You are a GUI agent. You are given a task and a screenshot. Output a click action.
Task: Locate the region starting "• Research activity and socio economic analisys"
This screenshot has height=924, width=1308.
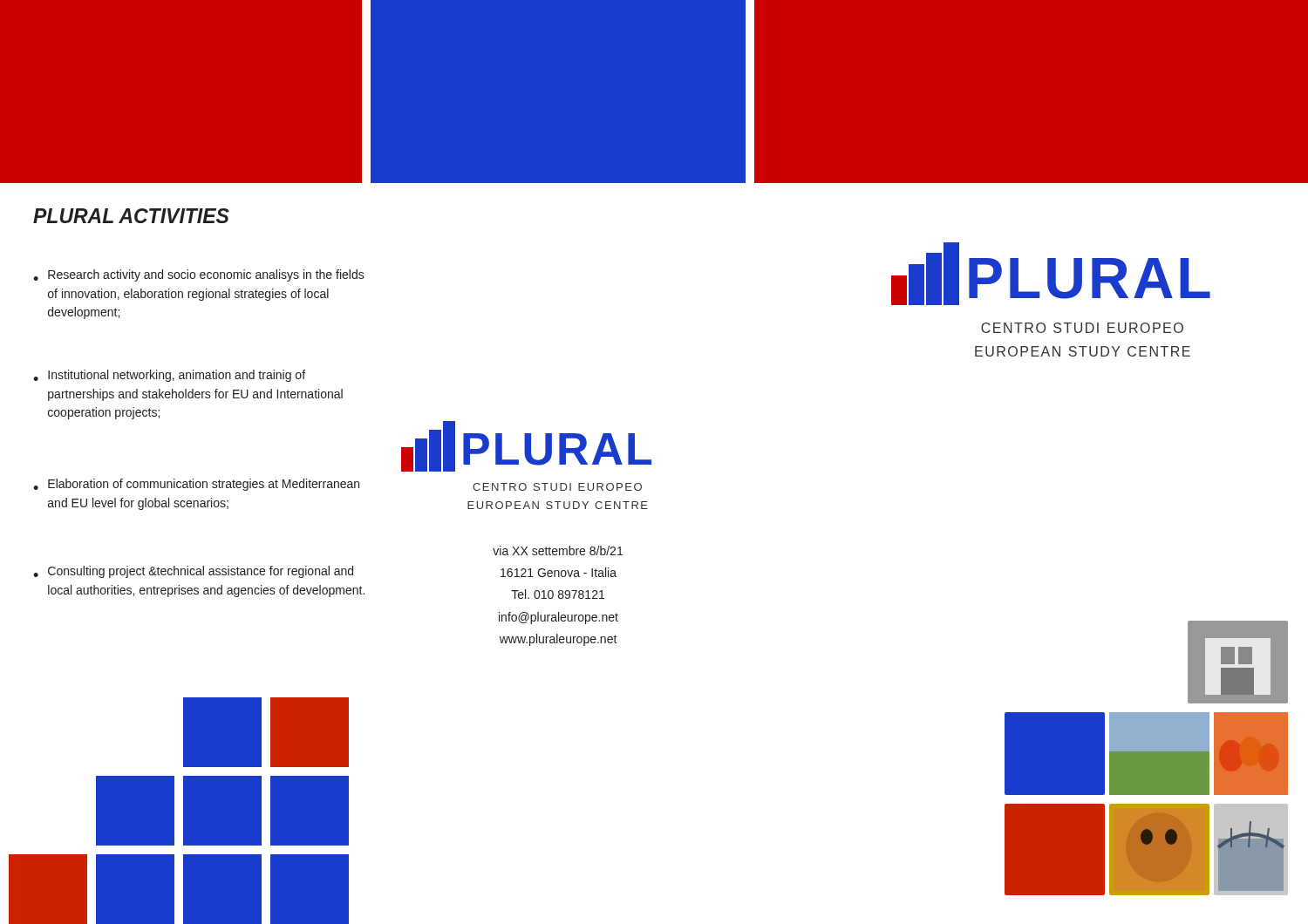click(203, 294)
